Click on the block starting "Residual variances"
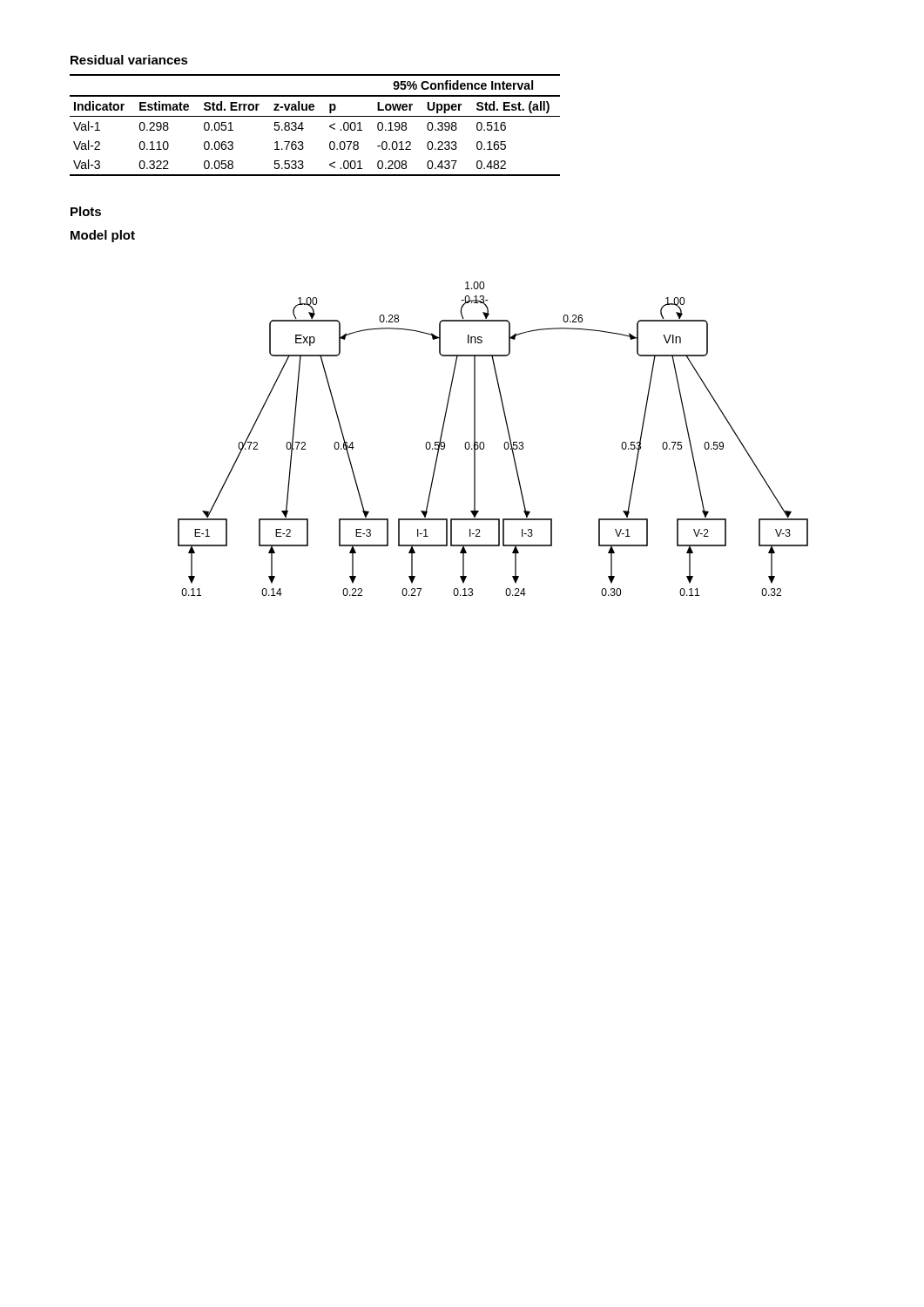This screenshot has width=924, height=1307. pos(129,60)
